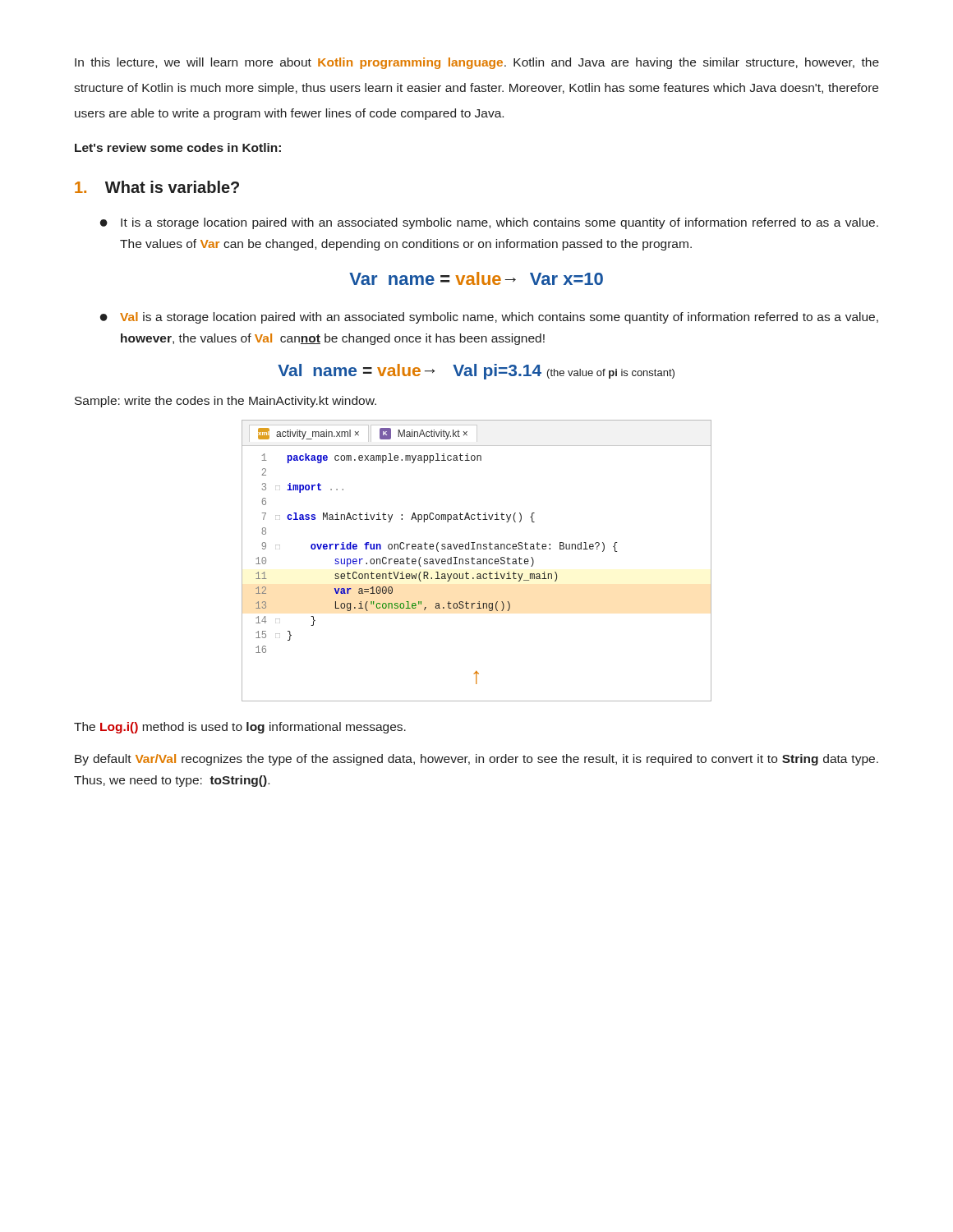Navigate to the block starting "In this lecture, we will learn"
The width and height of the screenshot is (953, 1232).
476,87
